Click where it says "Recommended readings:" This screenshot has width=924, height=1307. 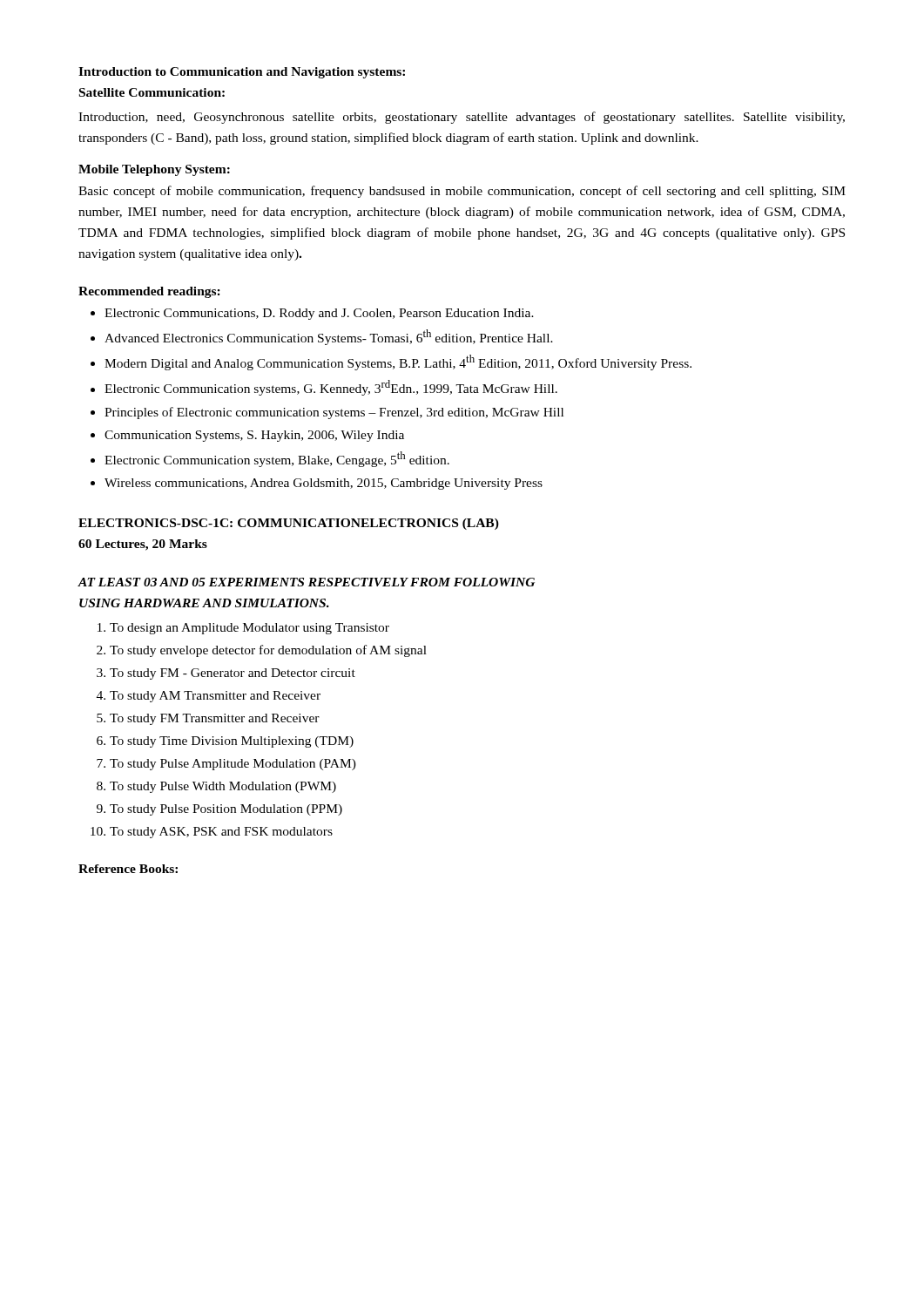[150, 291]
